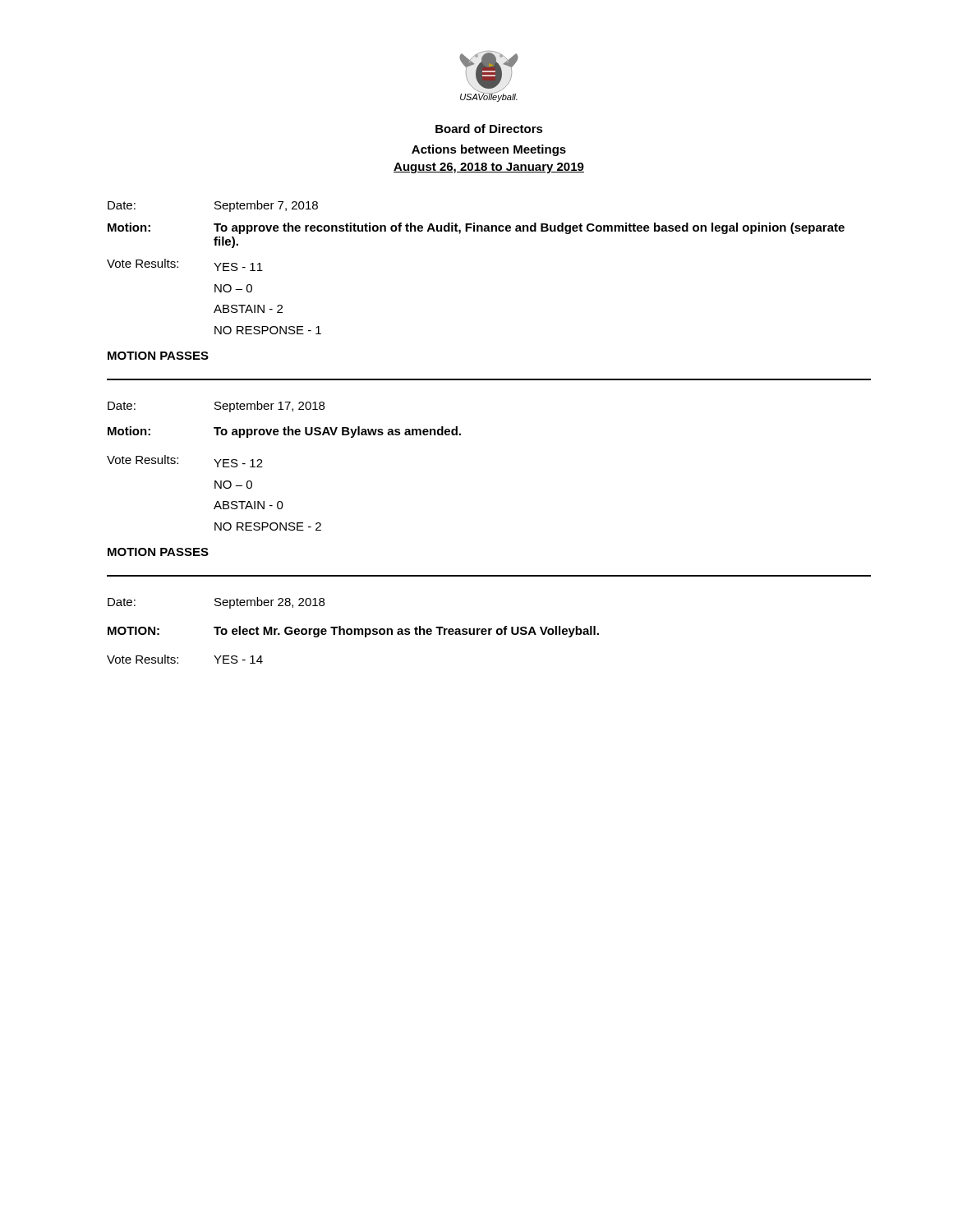The width and height of the screenshot is (953, 1232).
Task: Click the section header that begins "August 26, 2018 to January"
Action: [489, 166]
